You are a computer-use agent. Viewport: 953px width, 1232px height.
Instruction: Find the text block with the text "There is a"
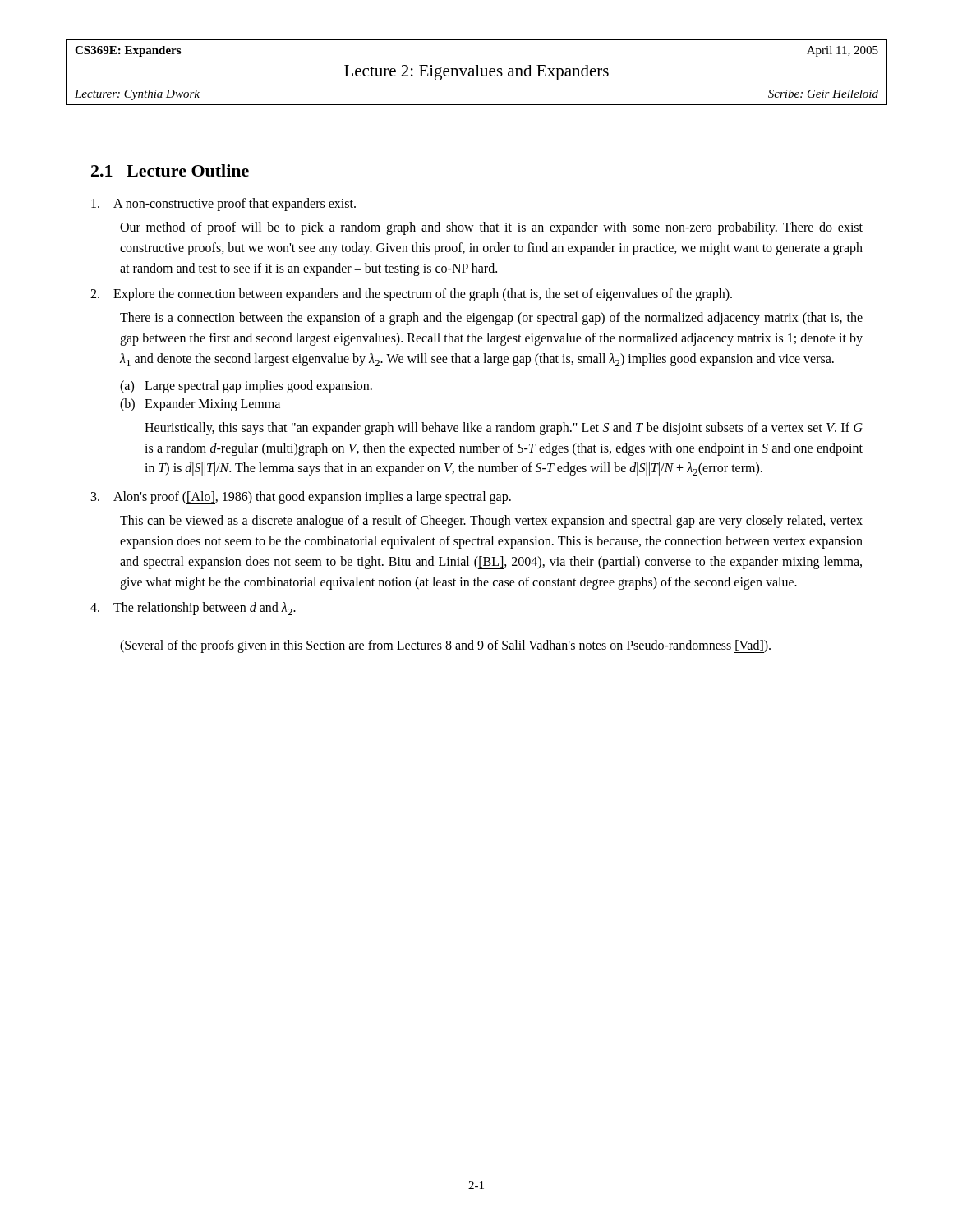coord(491,340)
